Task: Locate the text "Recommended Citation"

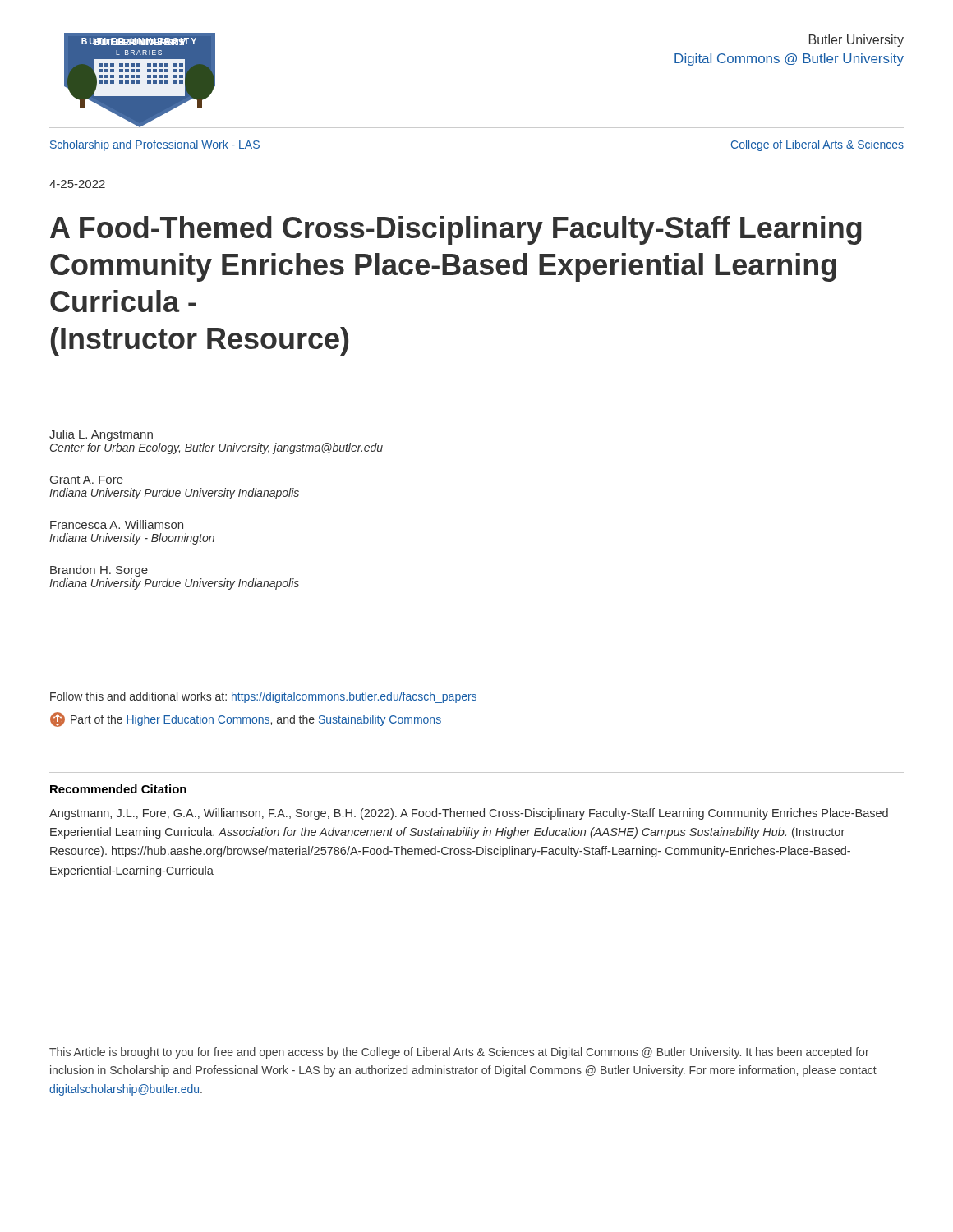Action: click(x=118, y=789)
